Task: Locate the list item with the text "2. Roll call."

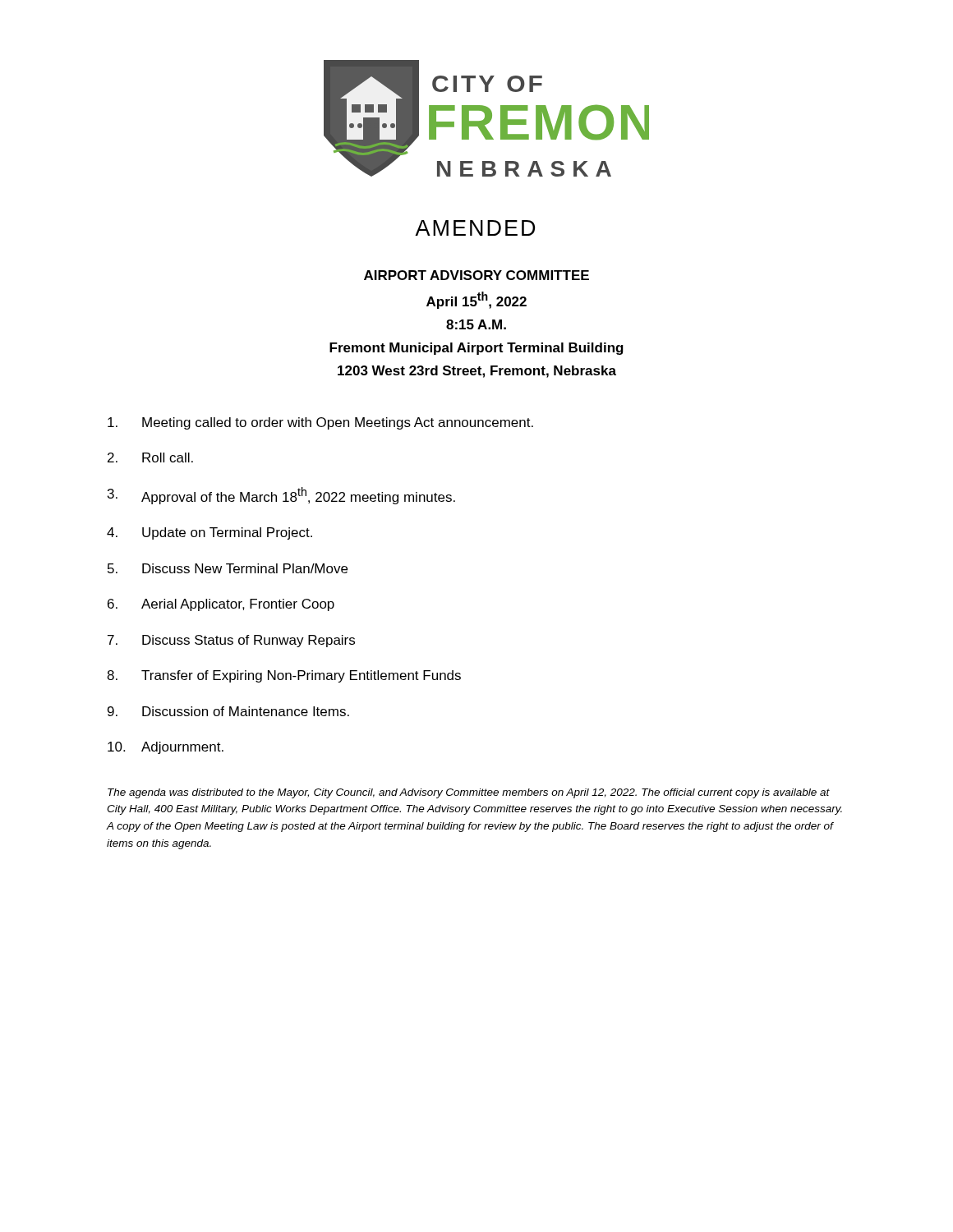Action: [150, 458]
